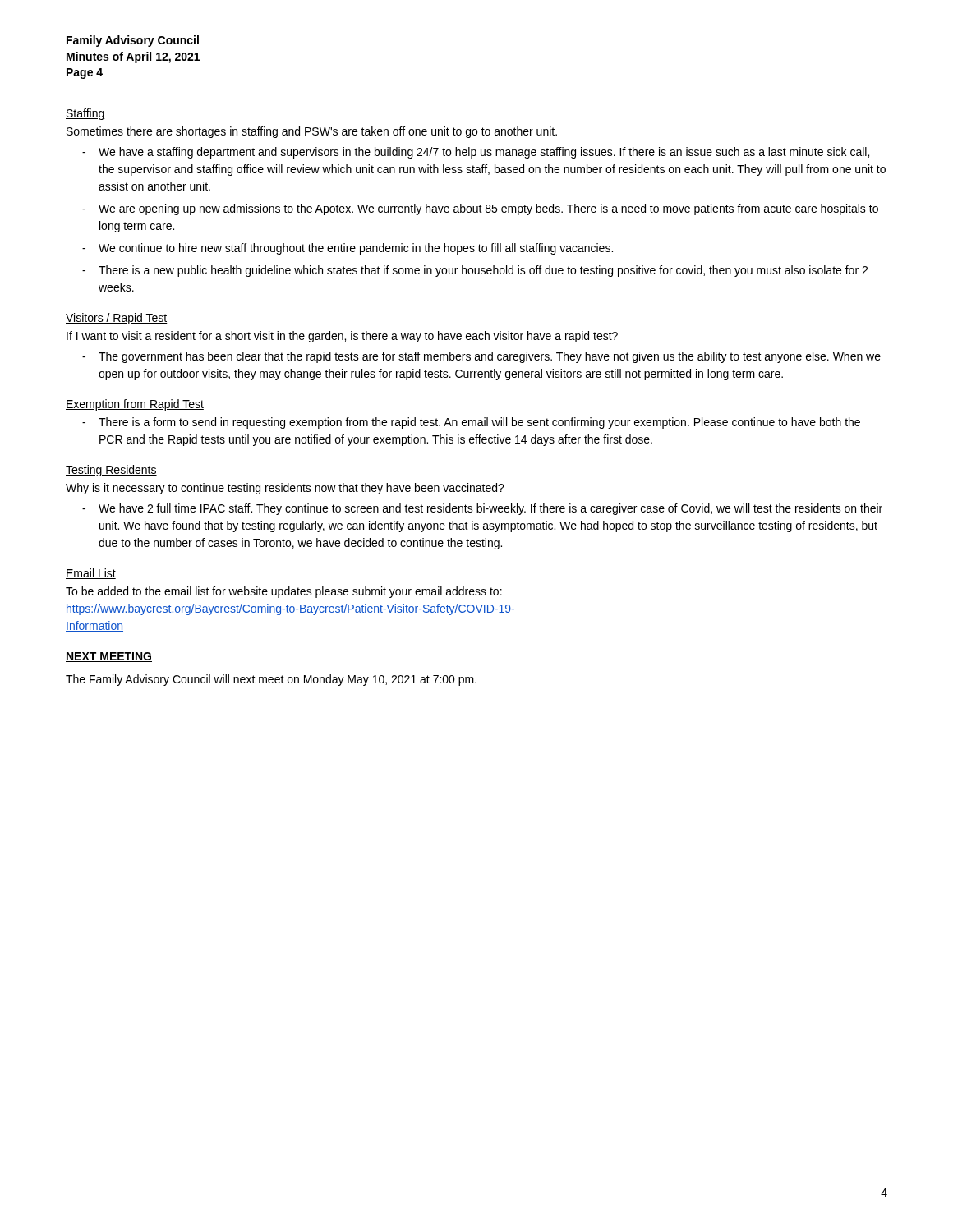
Task: Find the element starting "The government has been clear that"
Action: (x=490, y=365)
